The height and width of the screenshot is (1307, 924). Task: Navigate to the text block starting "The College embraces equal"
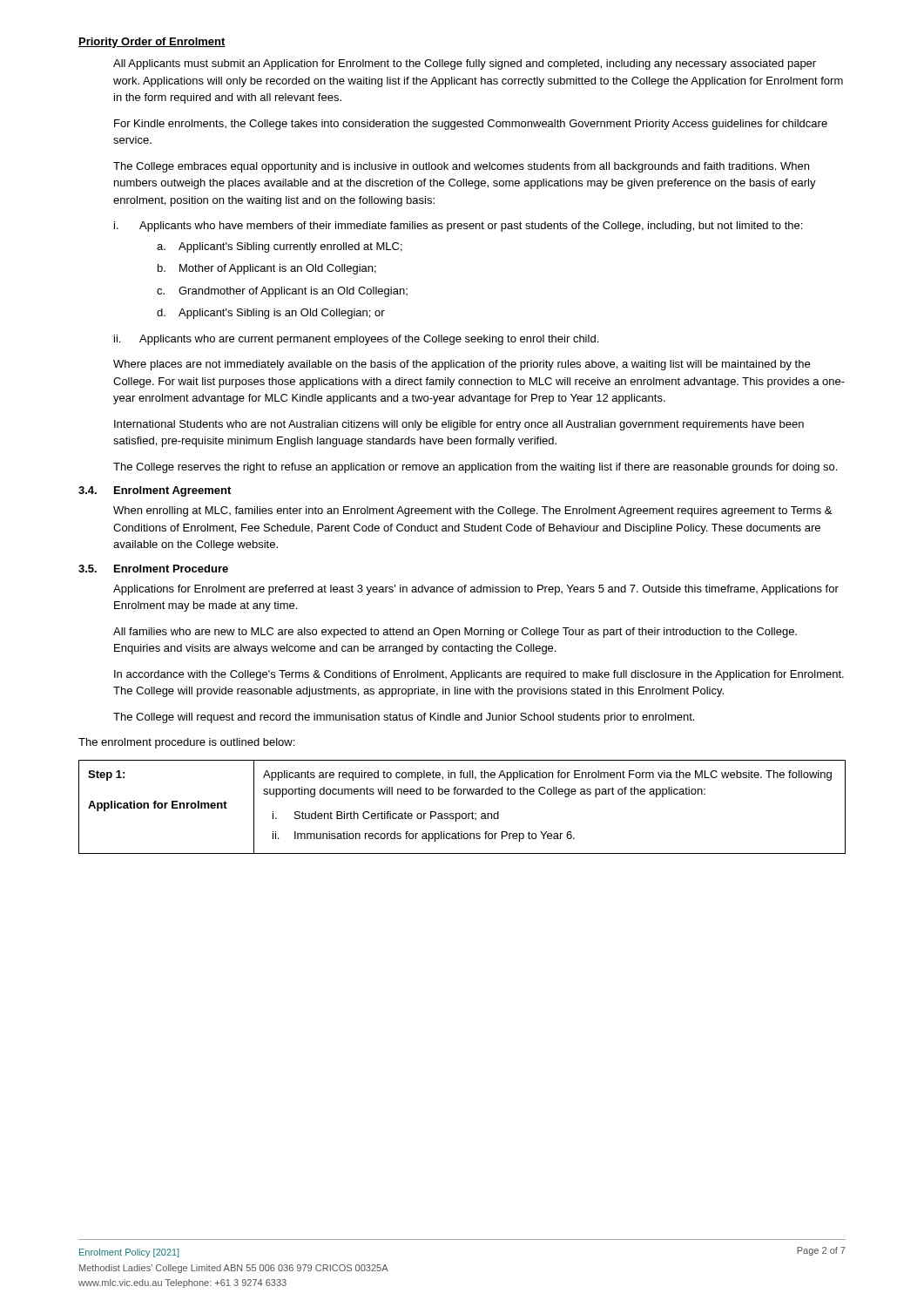pos(464,183)
